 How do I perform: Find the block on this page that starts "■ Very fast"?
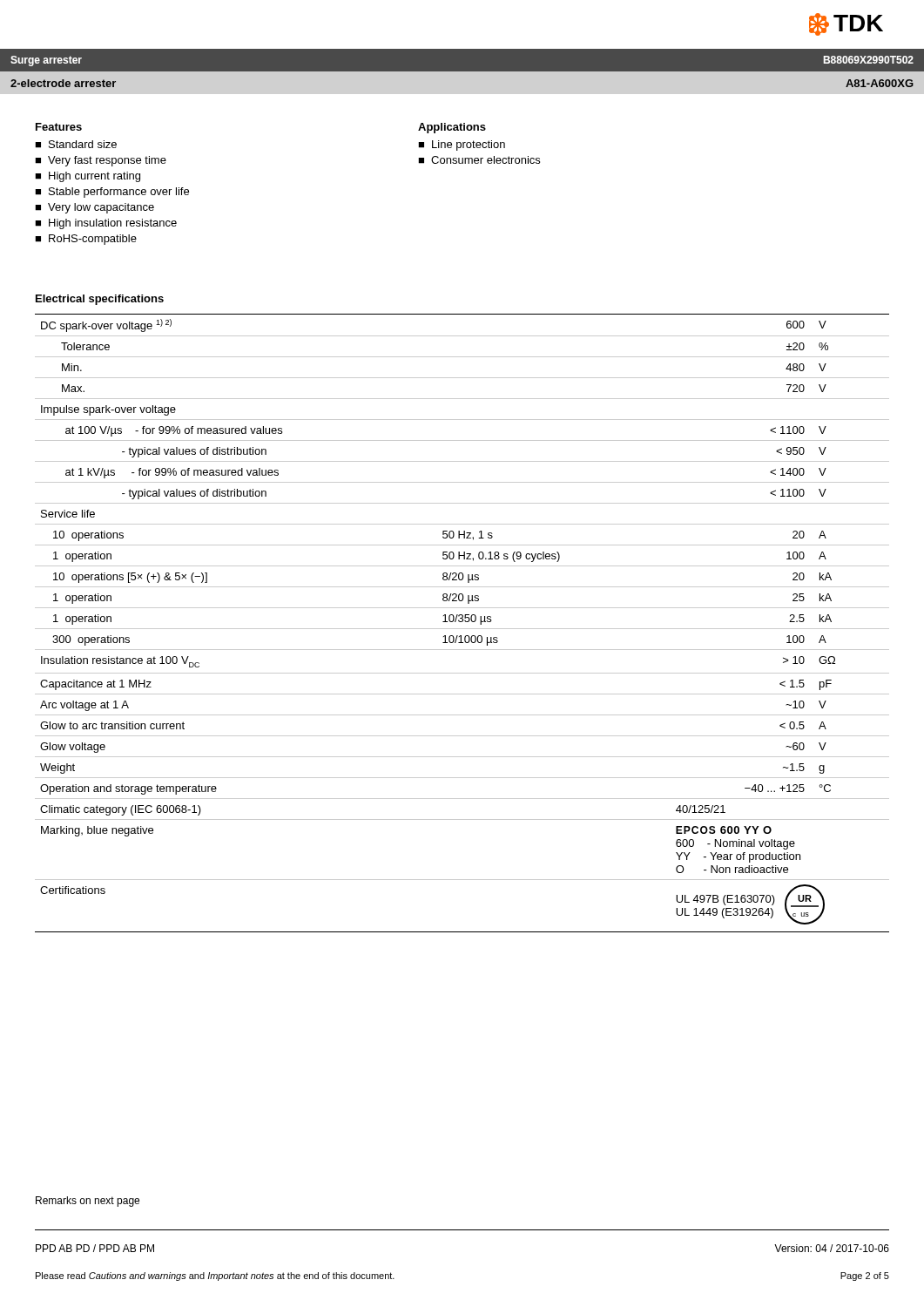click(101, 160)
